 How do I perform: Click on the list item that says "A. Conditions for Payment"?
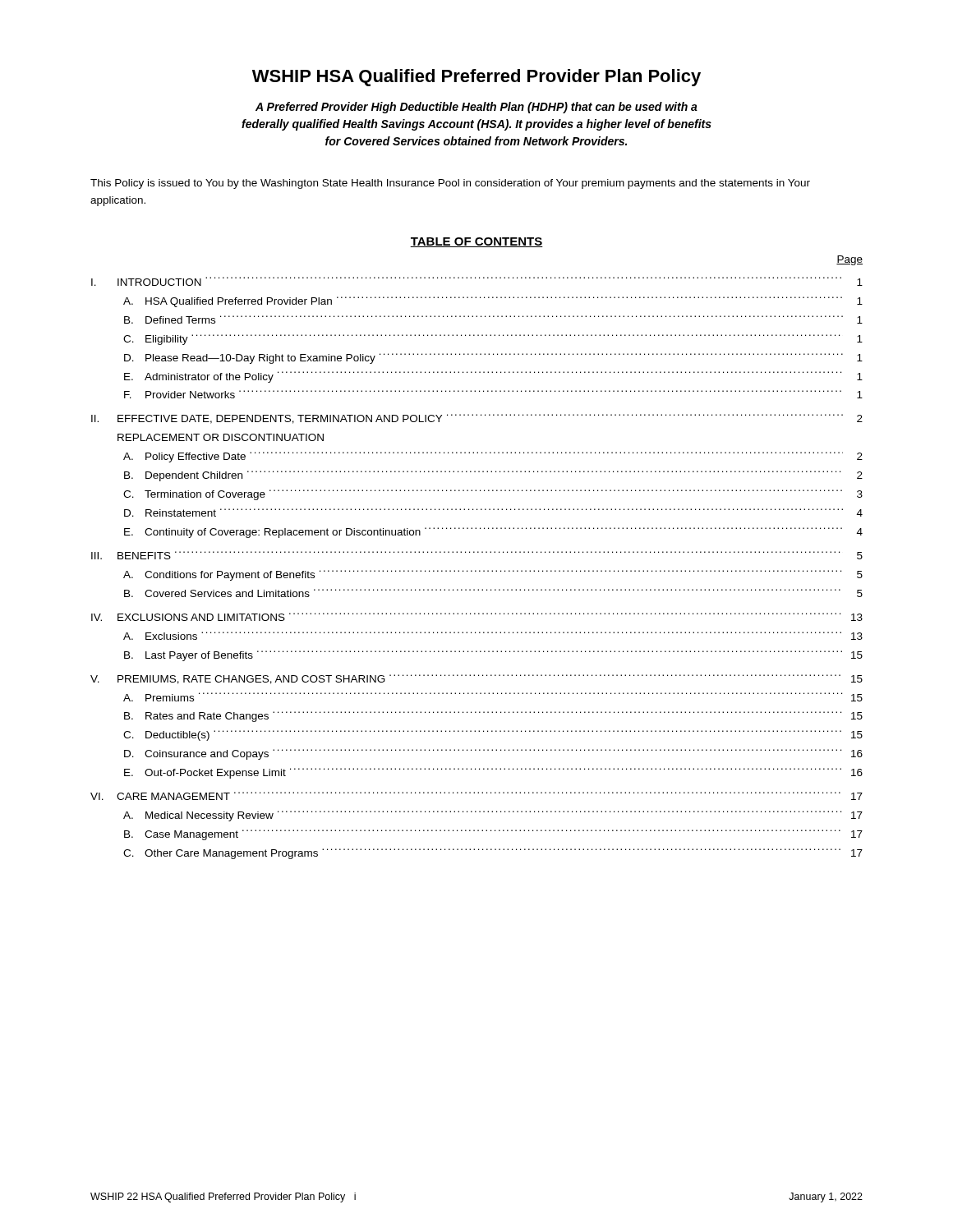tap(493, 575)
